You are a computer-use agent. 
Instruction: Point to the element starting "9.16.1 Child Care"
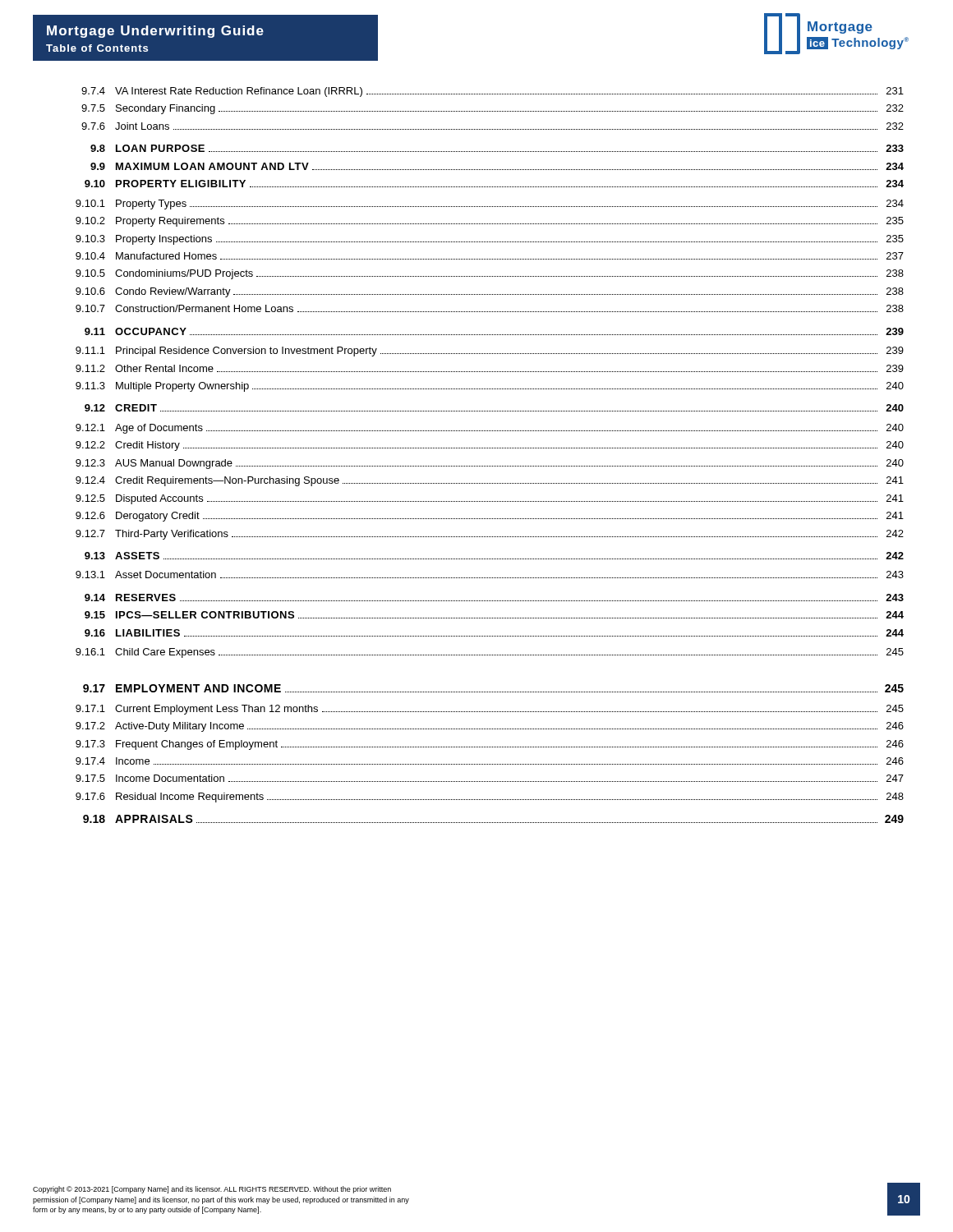point(476,652)
